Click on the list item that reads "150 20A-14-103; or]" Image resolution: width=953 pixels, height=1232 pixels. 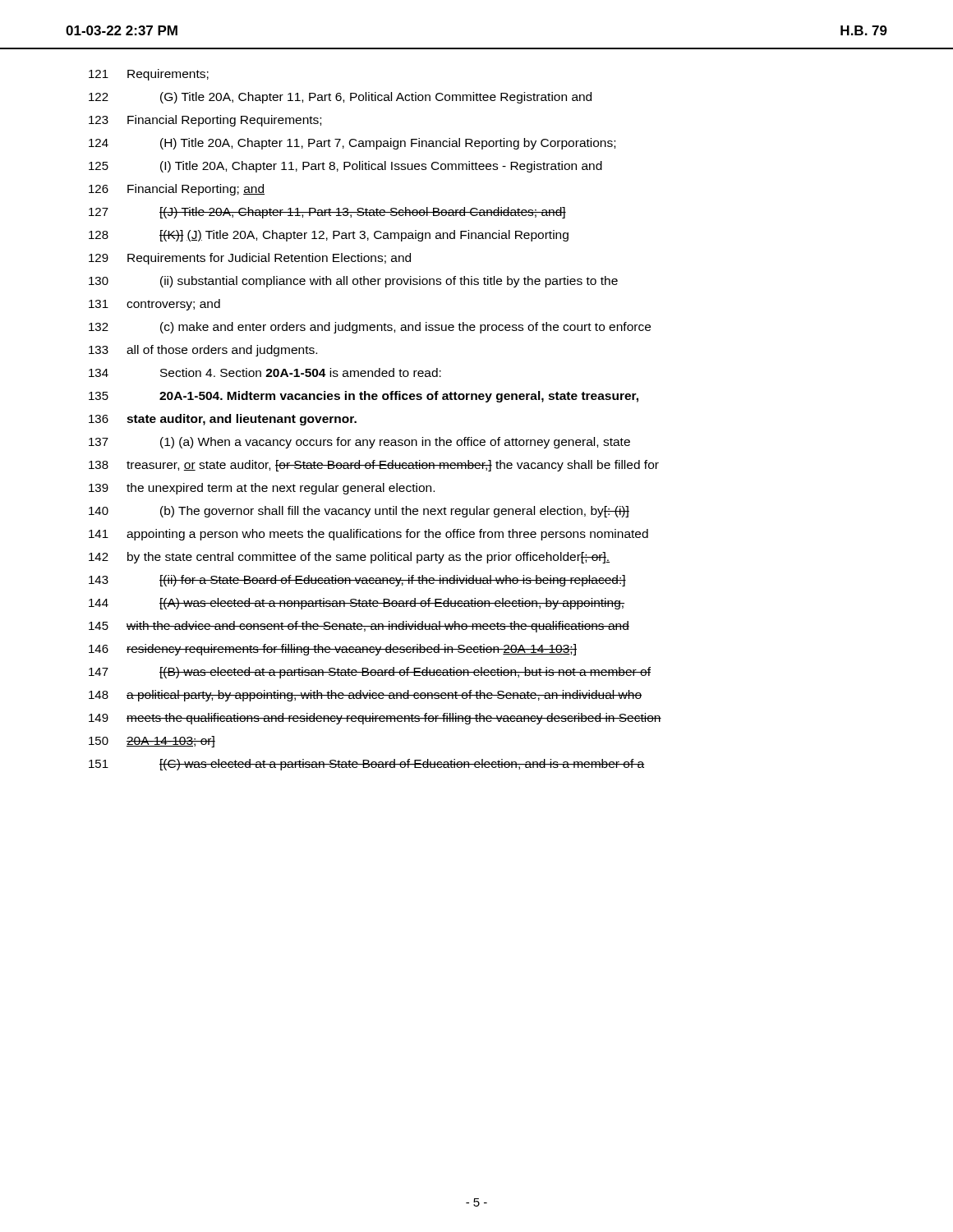pos(152,742)
